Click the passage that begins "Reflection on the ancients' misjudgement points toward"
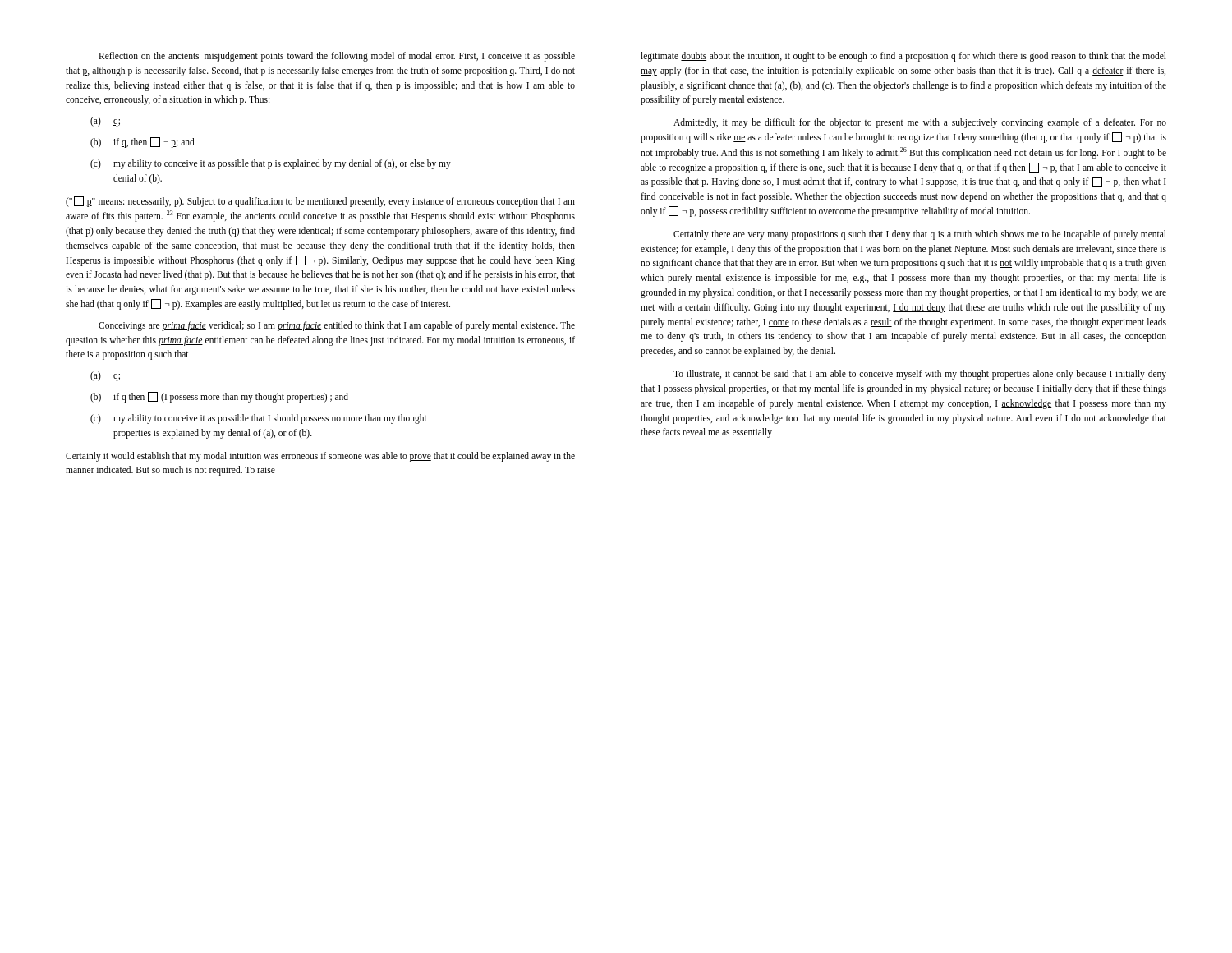1232x953 pixels. 320,79
